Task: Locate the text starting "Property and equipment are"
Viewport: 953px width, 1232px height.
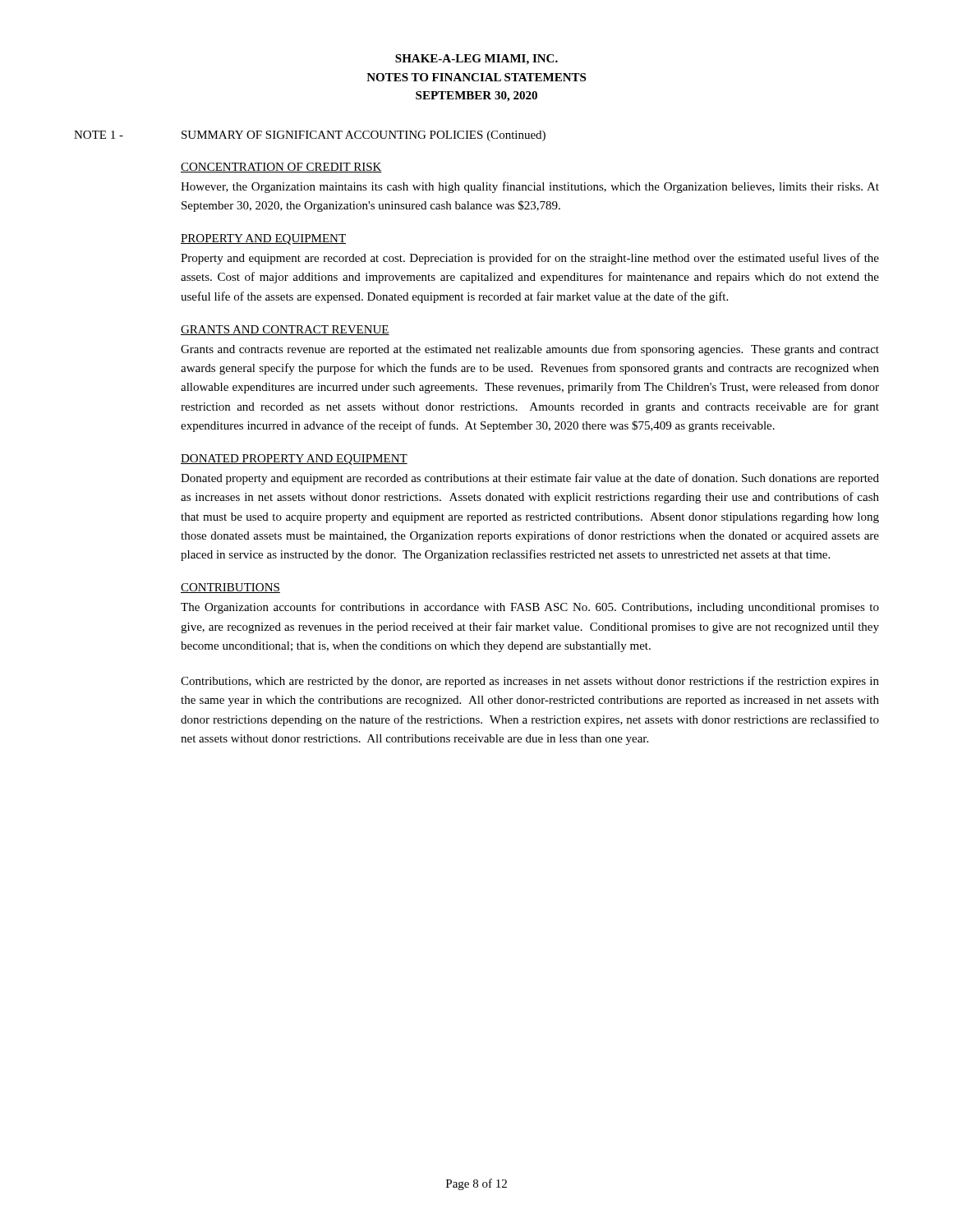Action: [x=530, y=277]
